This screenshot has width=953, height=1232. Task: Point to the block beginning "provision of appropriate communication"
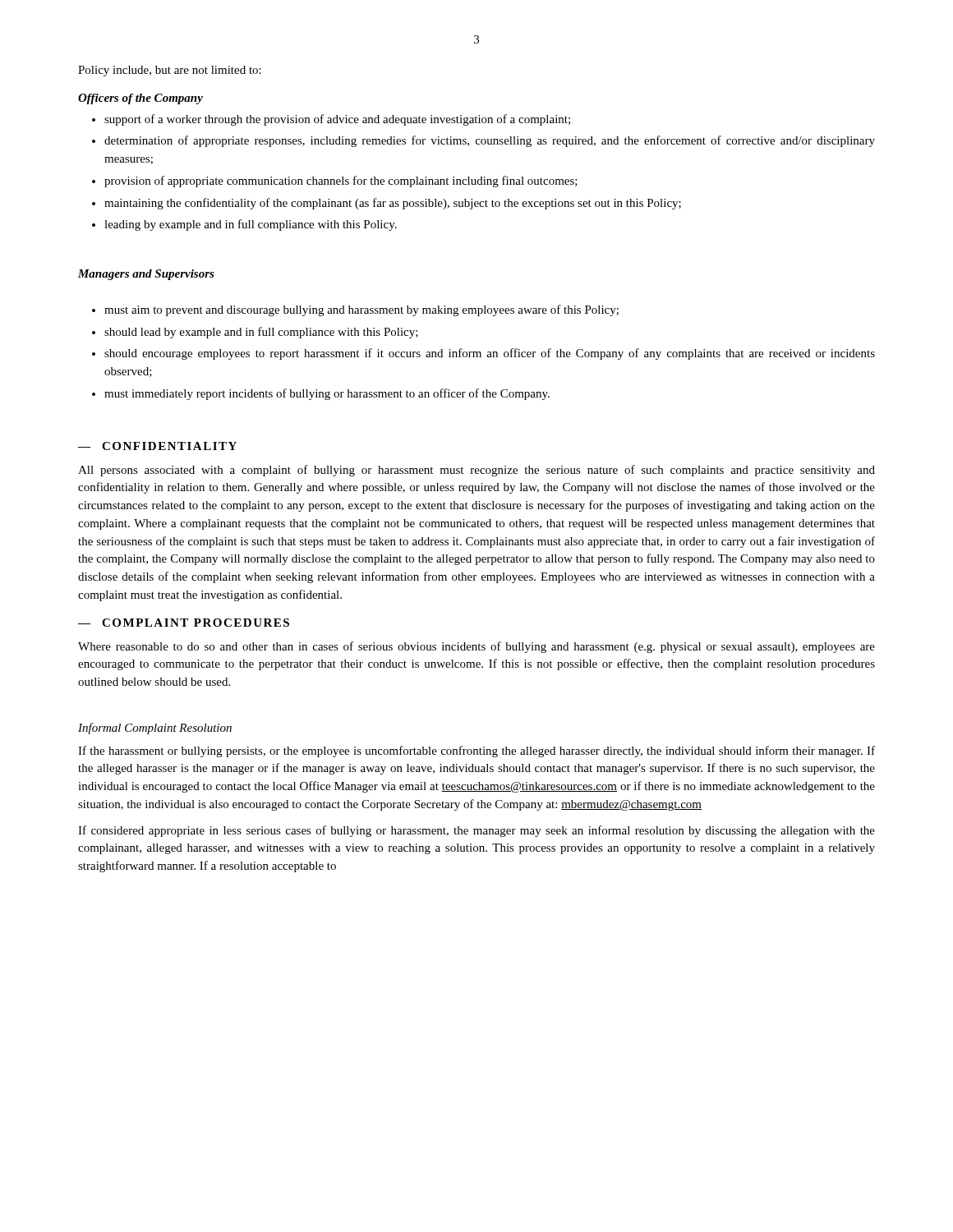490,181
